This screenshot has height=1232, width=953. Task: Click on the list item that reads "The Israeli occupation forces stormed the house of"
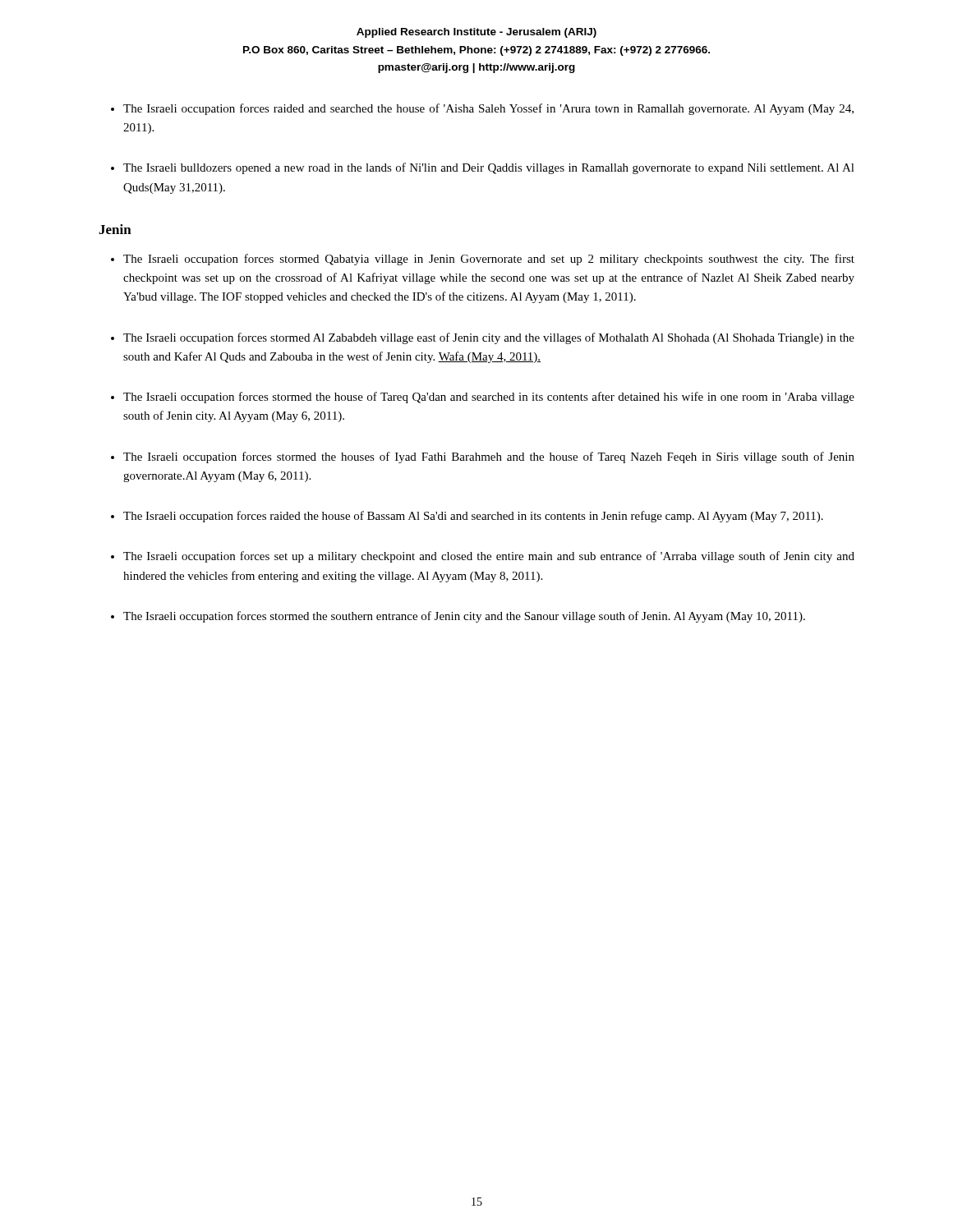click(489, 406)
